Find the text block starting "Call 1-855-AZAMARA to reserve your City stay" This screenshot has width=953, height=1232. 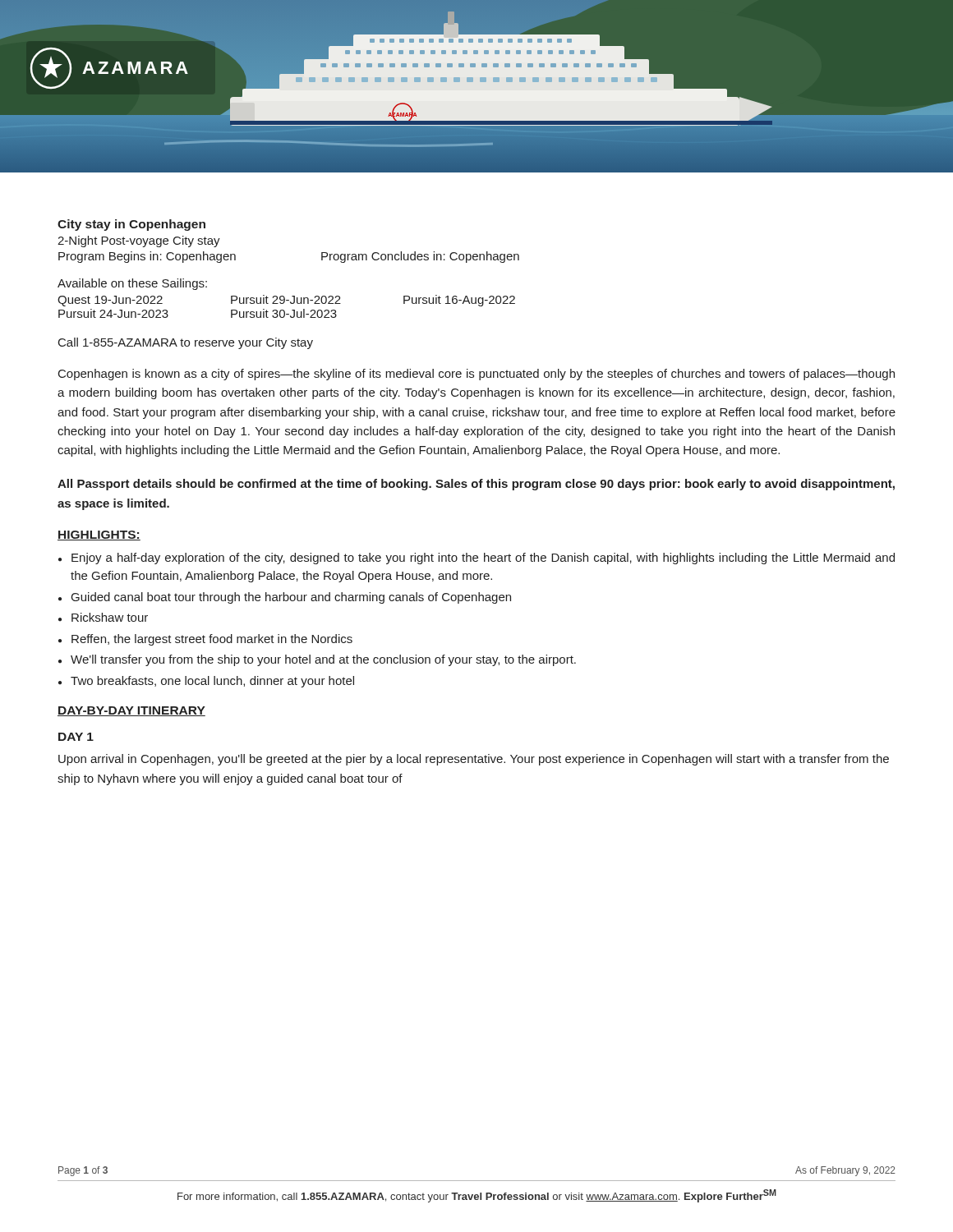(x=185, y=342)
